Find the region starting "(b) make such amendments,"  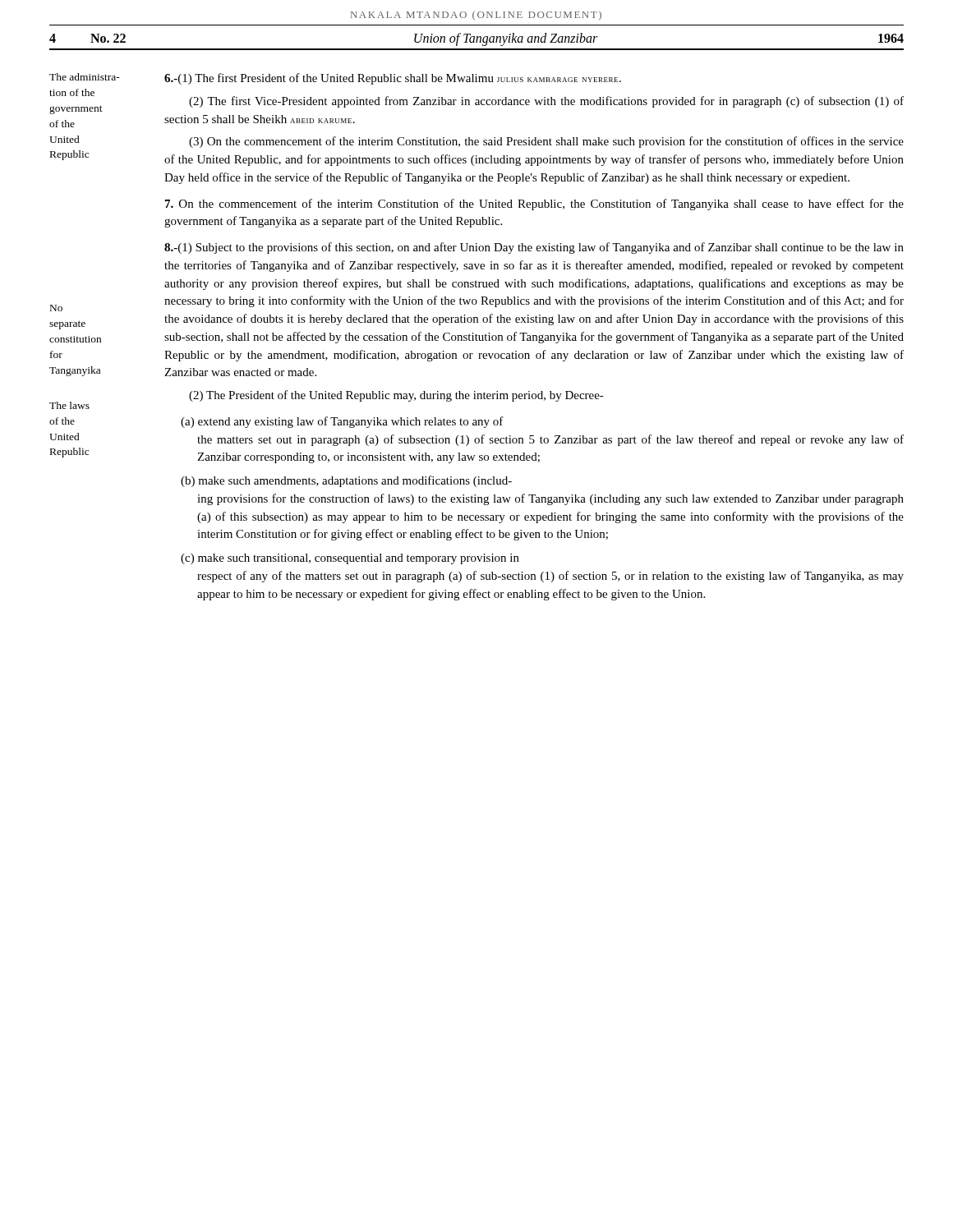(542, 508)
